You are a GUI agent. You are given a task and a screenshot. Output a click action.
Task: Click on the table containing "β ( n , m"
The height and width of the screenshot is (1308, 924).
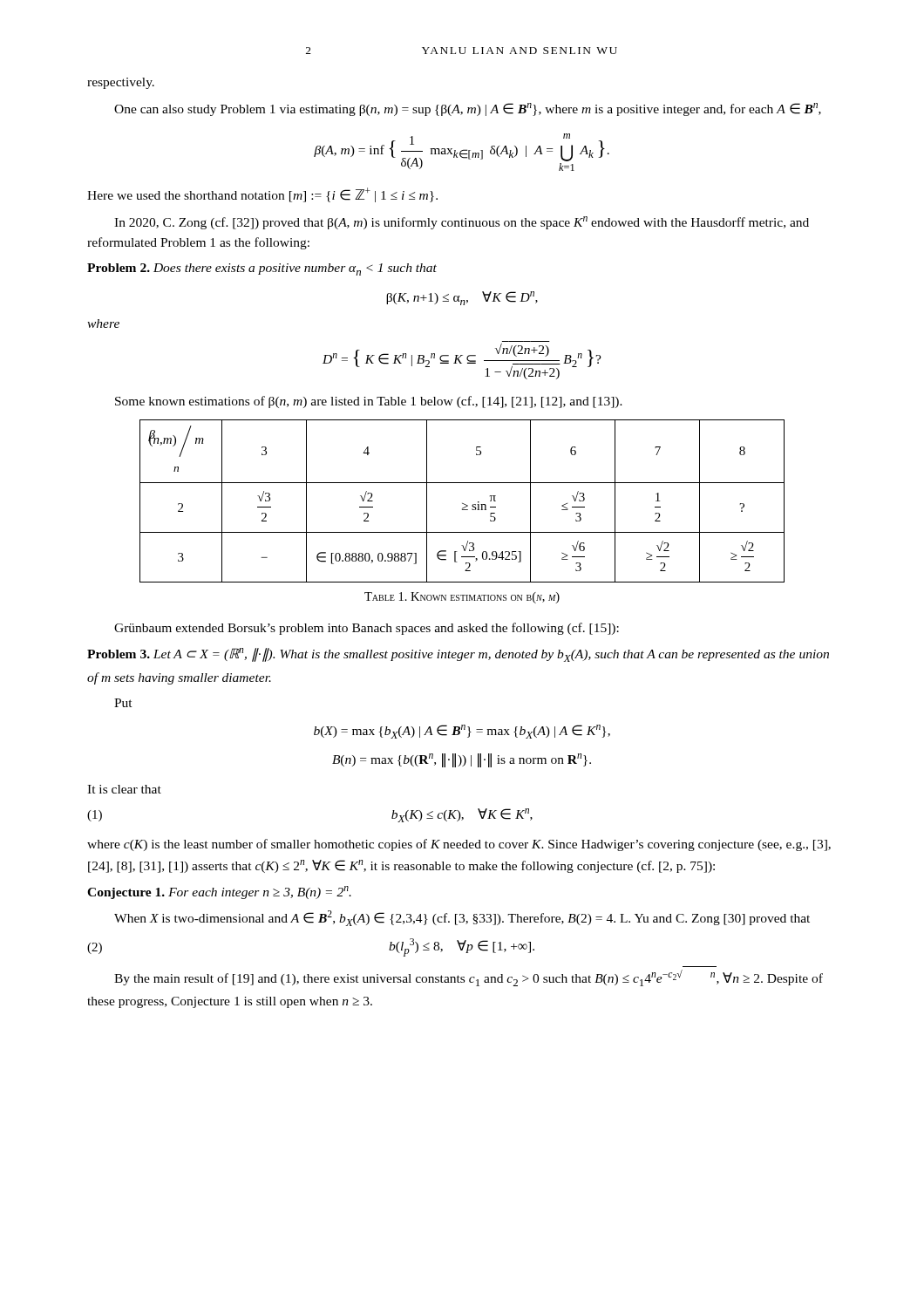[x=462, y=501]
